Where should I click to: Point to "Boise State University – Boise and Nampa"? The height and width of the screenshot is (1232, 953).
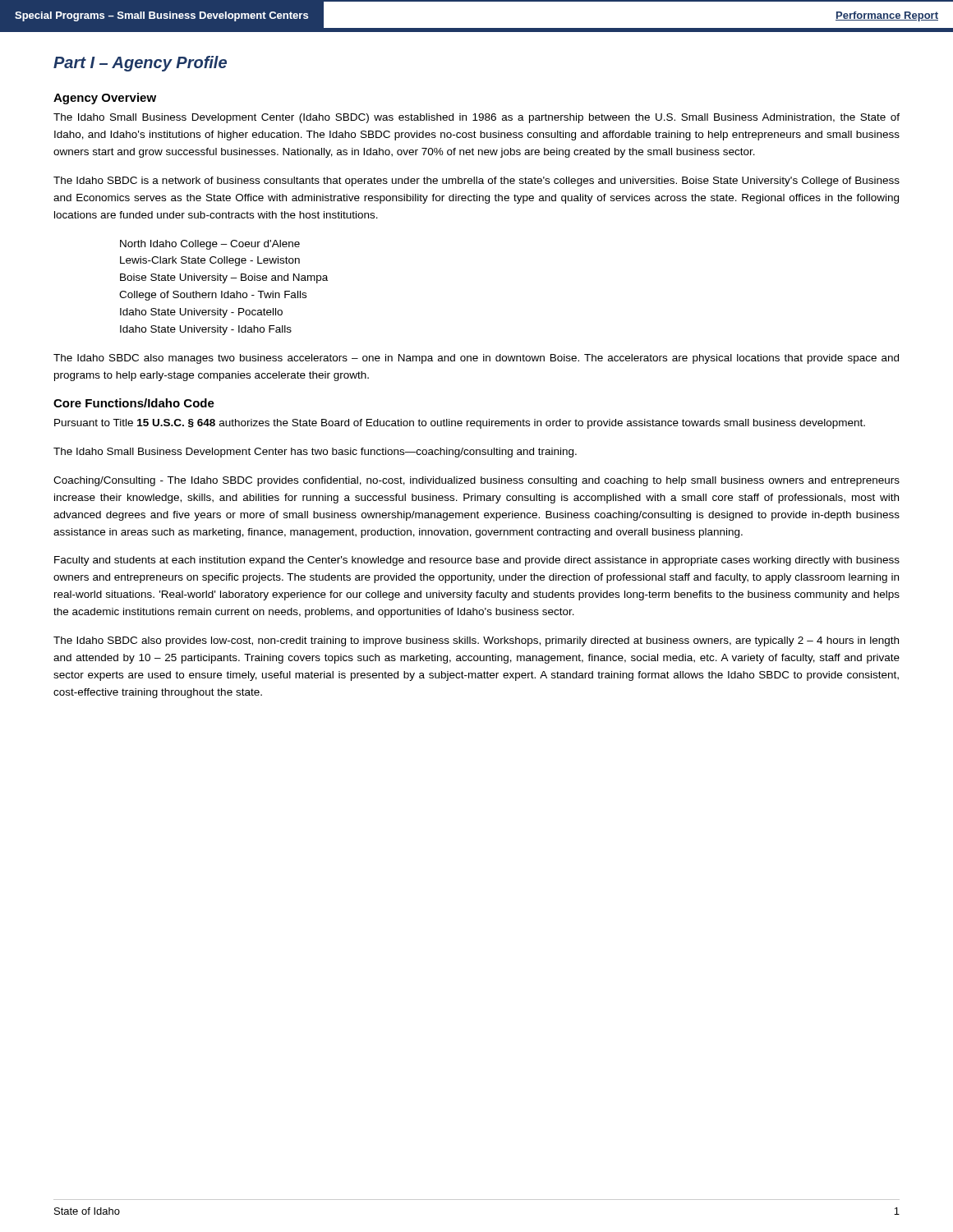[x=224, y=277]
